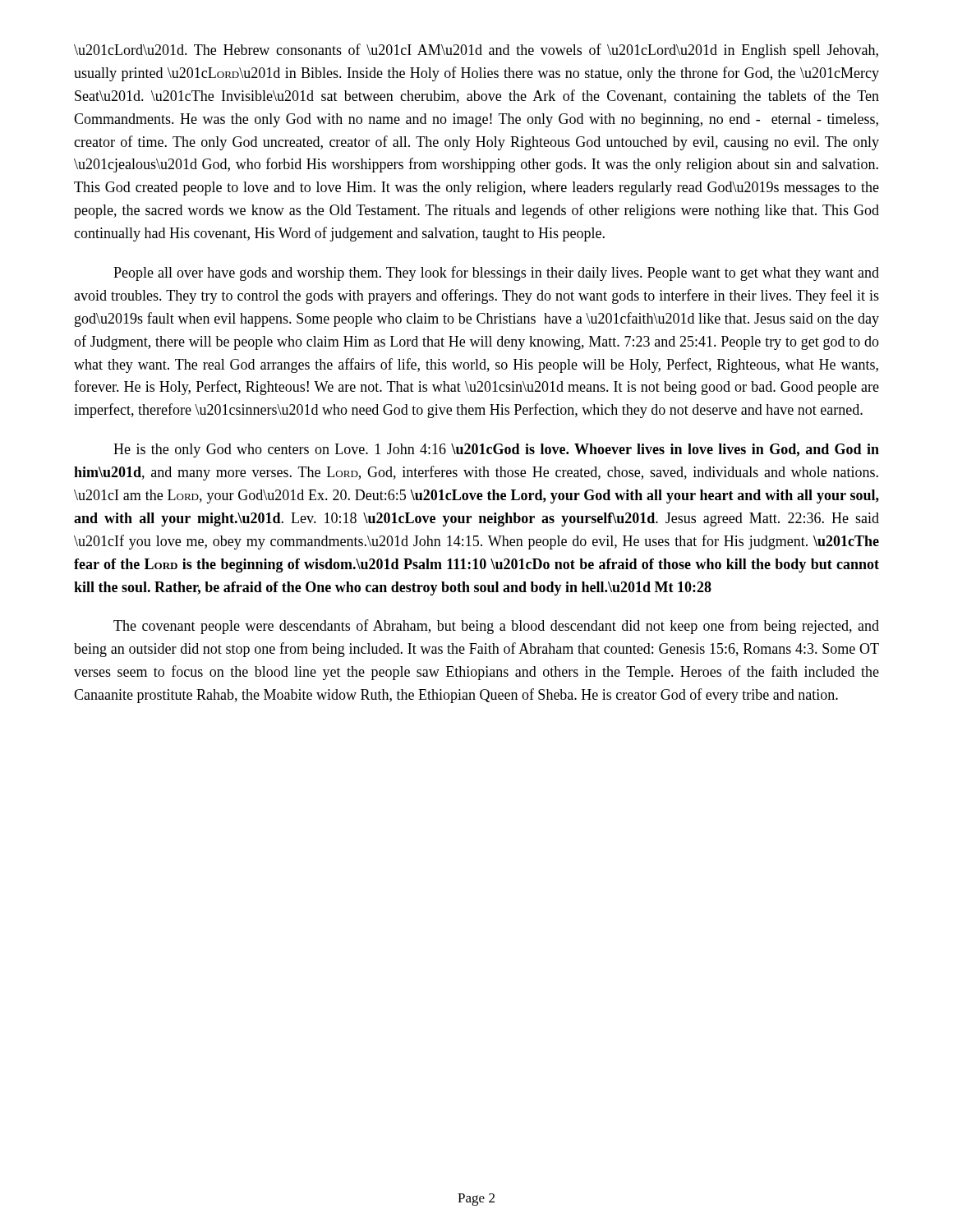953x1232 pixels.
Task: Click on the element starting "The covenant people were descendants"
Action: pos(476,661)
